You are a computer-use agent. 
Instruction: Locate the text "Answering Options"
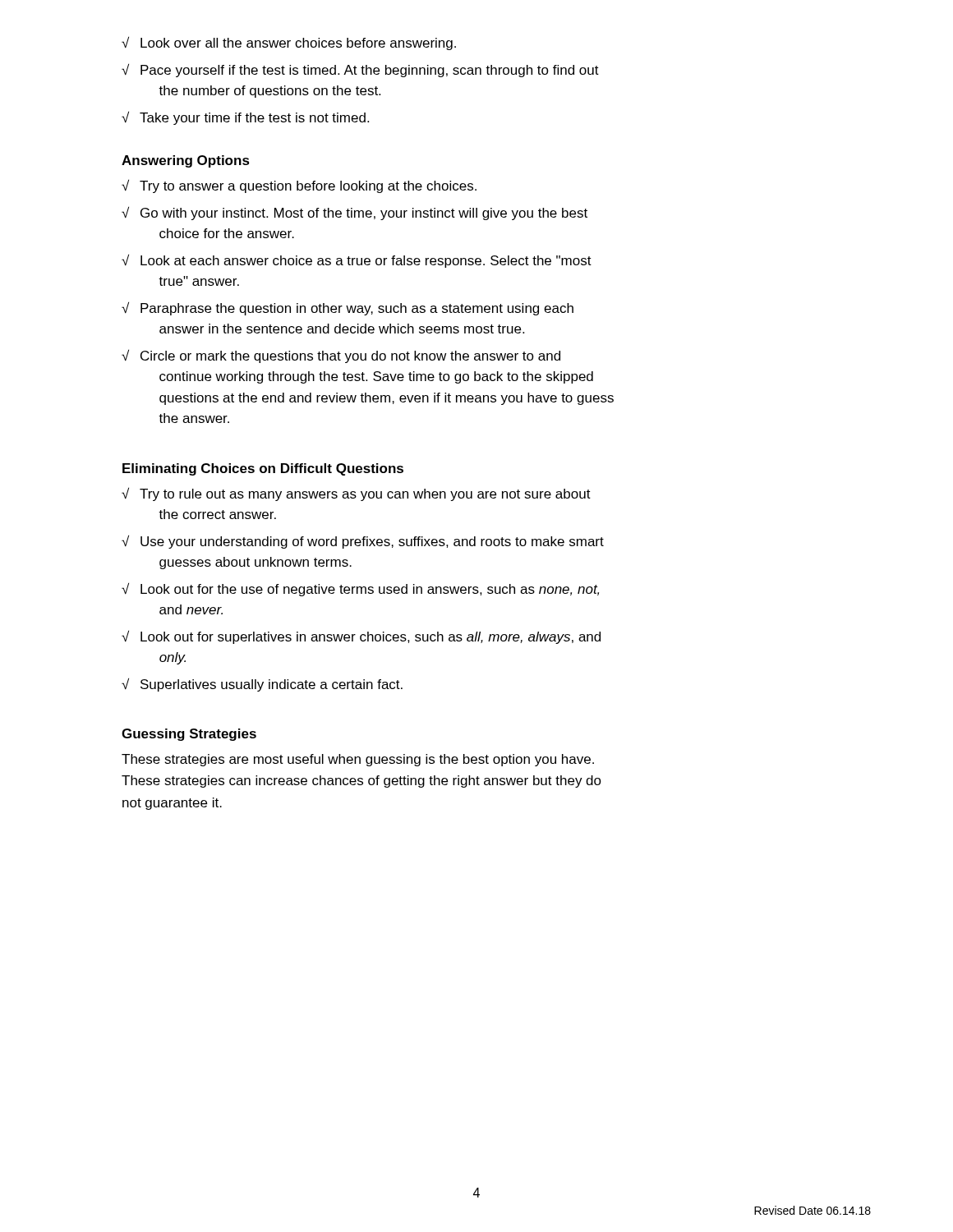pos(186,161)
